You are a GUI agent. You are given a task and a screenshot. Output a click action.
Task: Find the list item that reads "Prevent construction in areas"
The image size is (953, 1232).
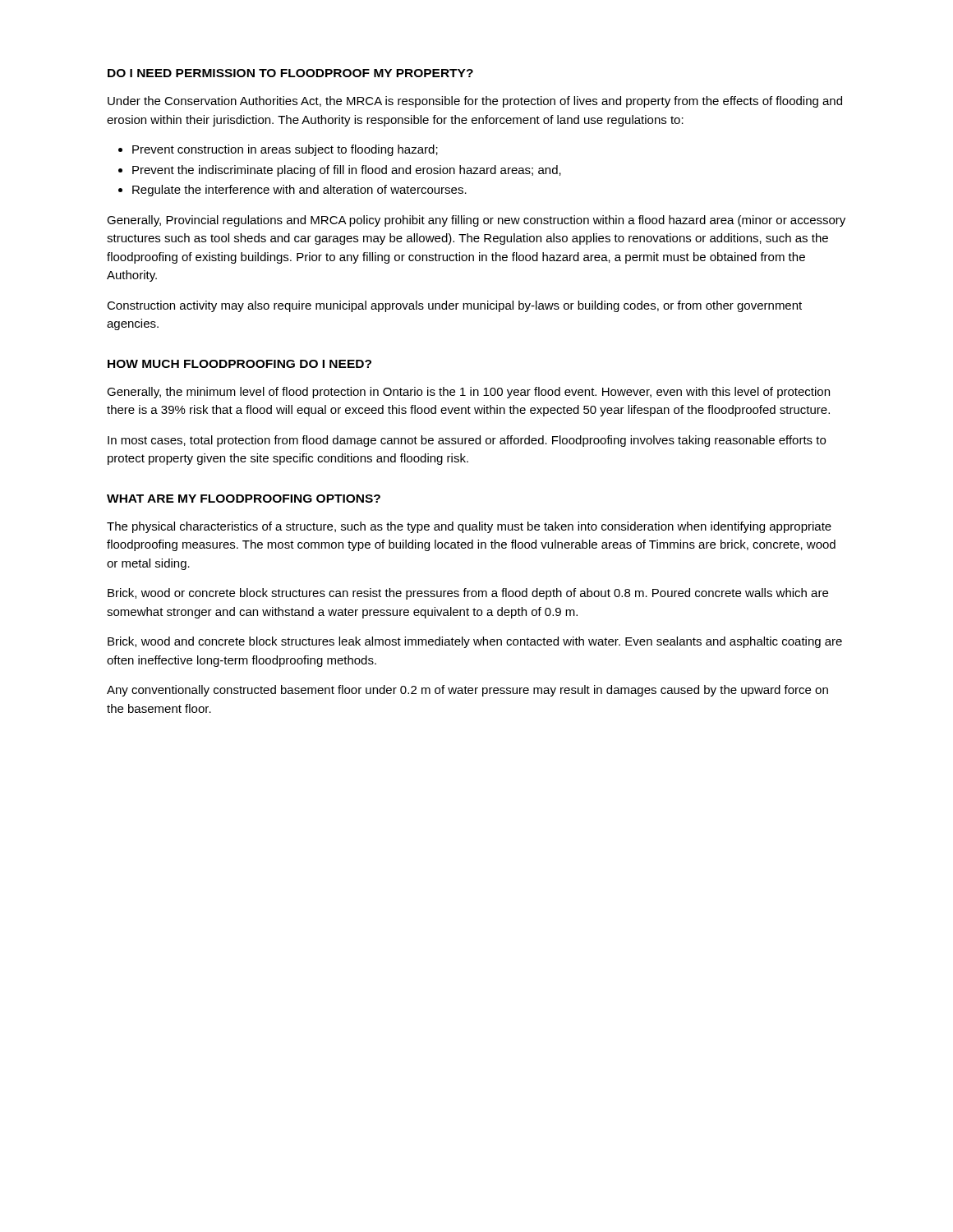tap(285, 149)
